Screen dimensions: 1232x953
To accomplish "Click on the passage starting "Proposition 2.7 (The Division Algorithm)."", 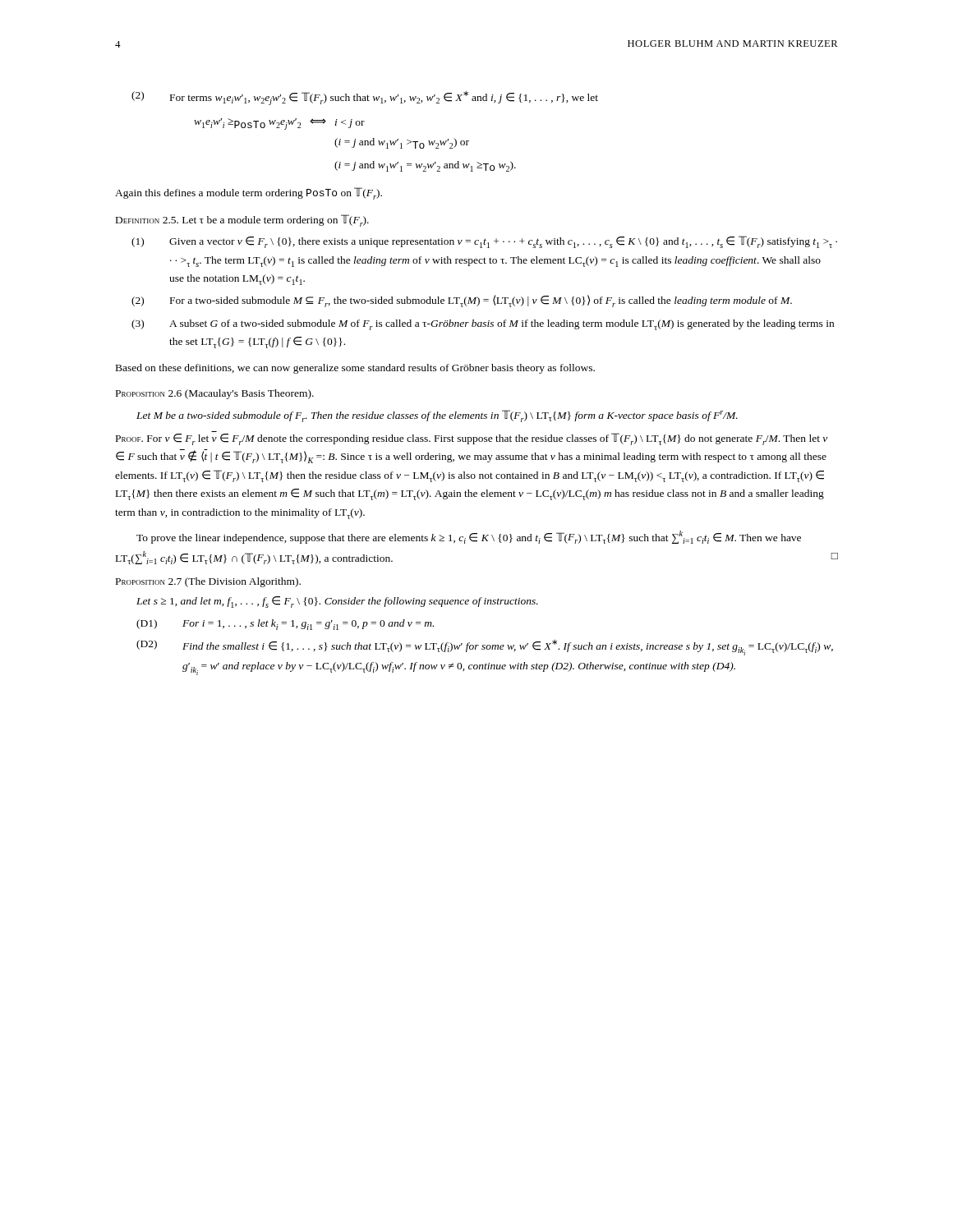I will tap(208, 581).
